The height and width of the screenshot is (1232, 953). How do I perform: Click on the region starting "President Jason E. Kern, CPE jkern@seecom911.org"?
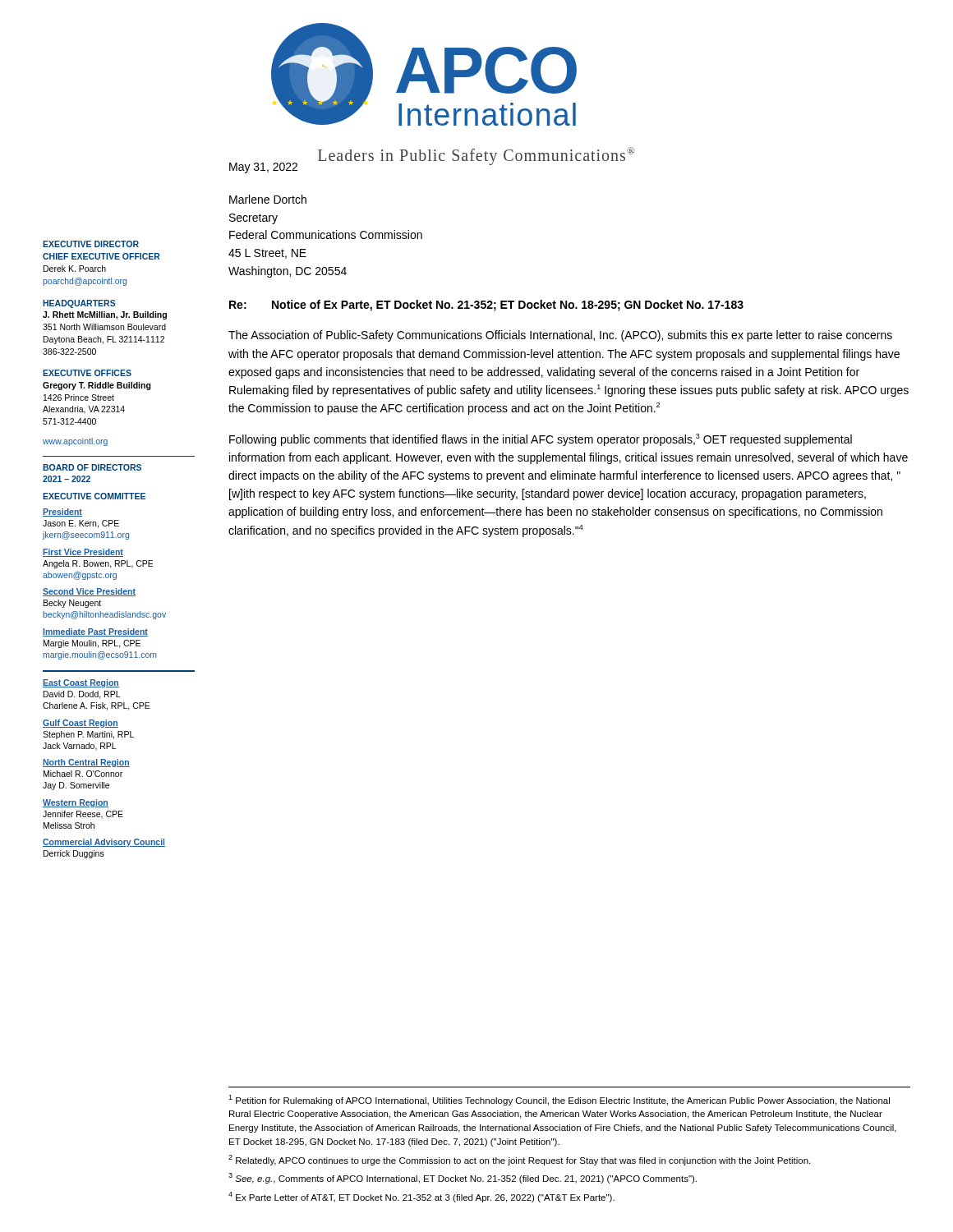tap(119, 523)
